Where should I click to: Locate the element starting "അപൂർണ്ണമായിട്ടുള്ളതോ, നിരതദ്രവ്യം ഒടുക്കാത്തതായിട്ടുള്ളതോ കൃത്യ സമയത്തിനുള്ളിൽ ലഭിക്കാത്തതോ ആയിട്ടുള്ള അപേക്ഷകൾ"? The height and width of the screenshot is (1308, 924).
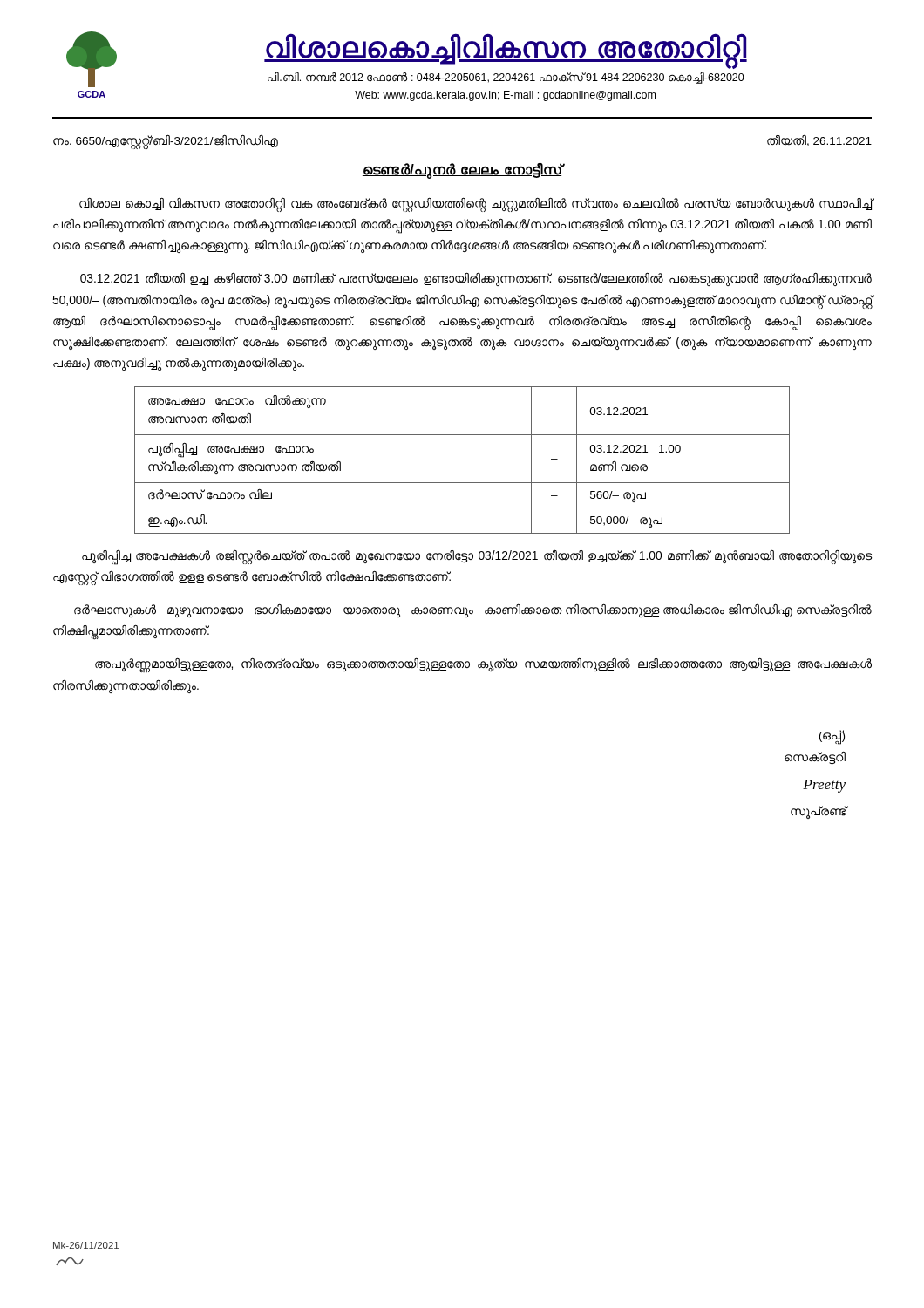tap(462, 675)
